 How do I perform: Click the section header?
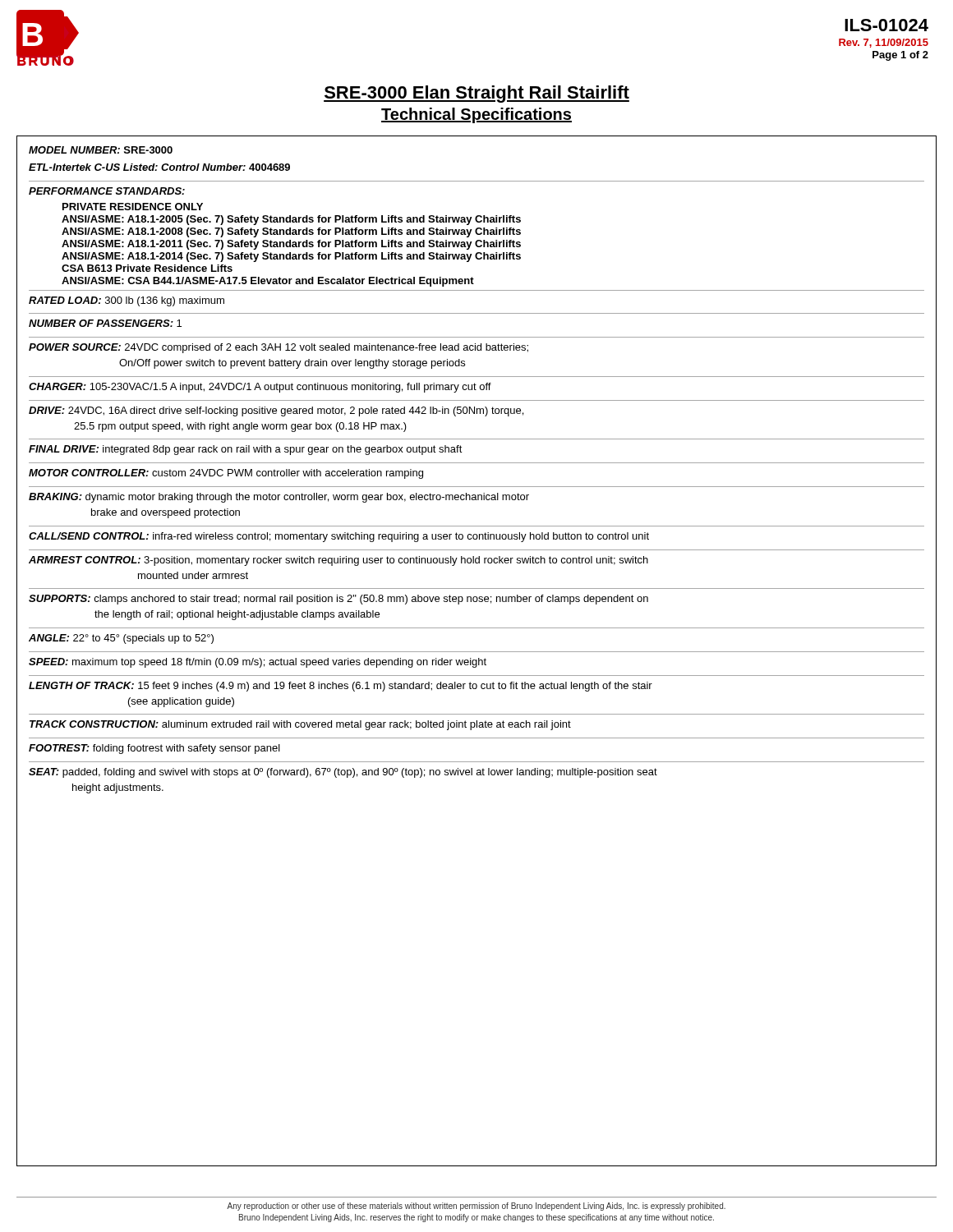click(107, 191)
